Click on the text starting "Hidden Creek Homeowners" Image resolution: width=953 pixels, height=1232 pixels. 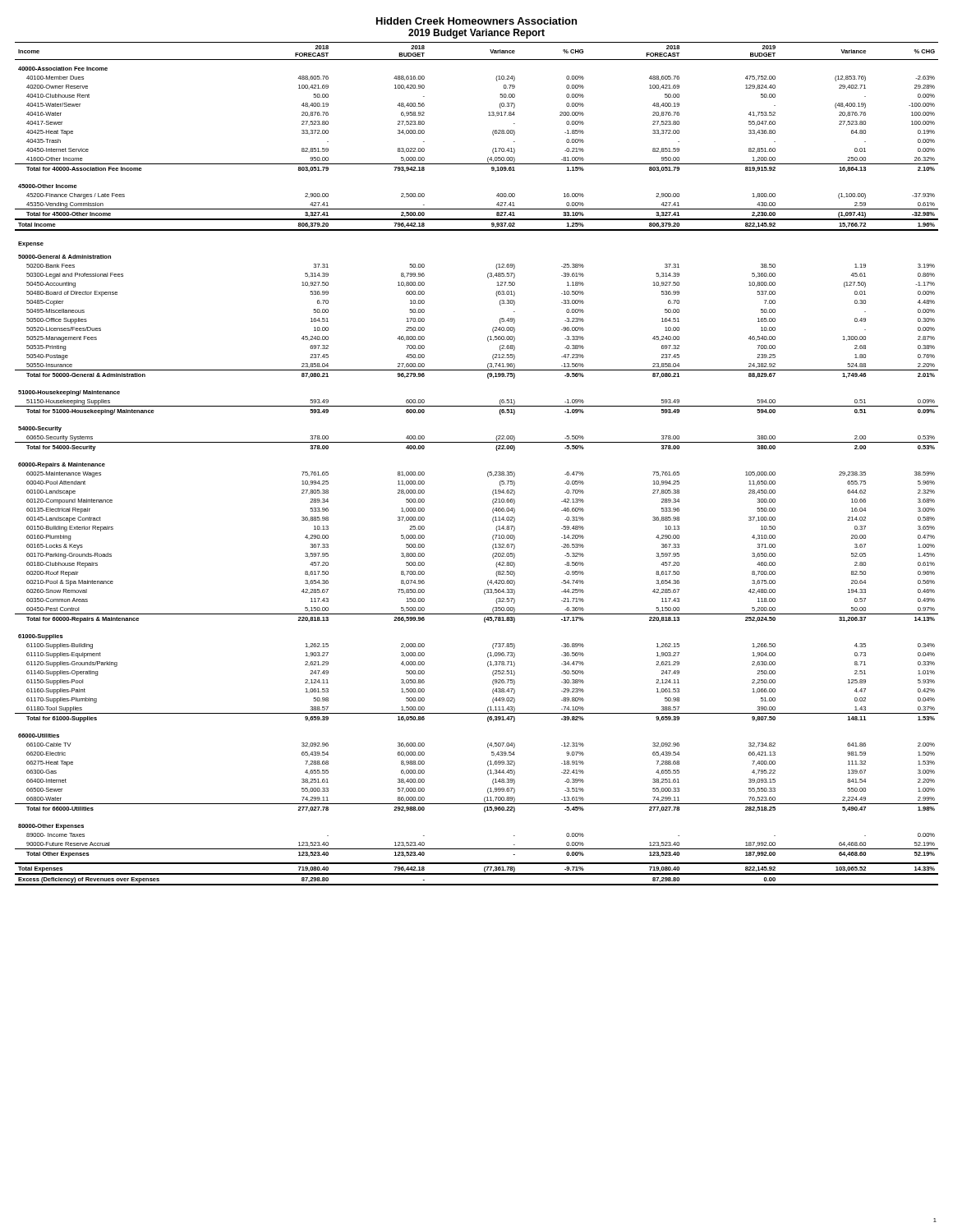click(x=476, y=27)
